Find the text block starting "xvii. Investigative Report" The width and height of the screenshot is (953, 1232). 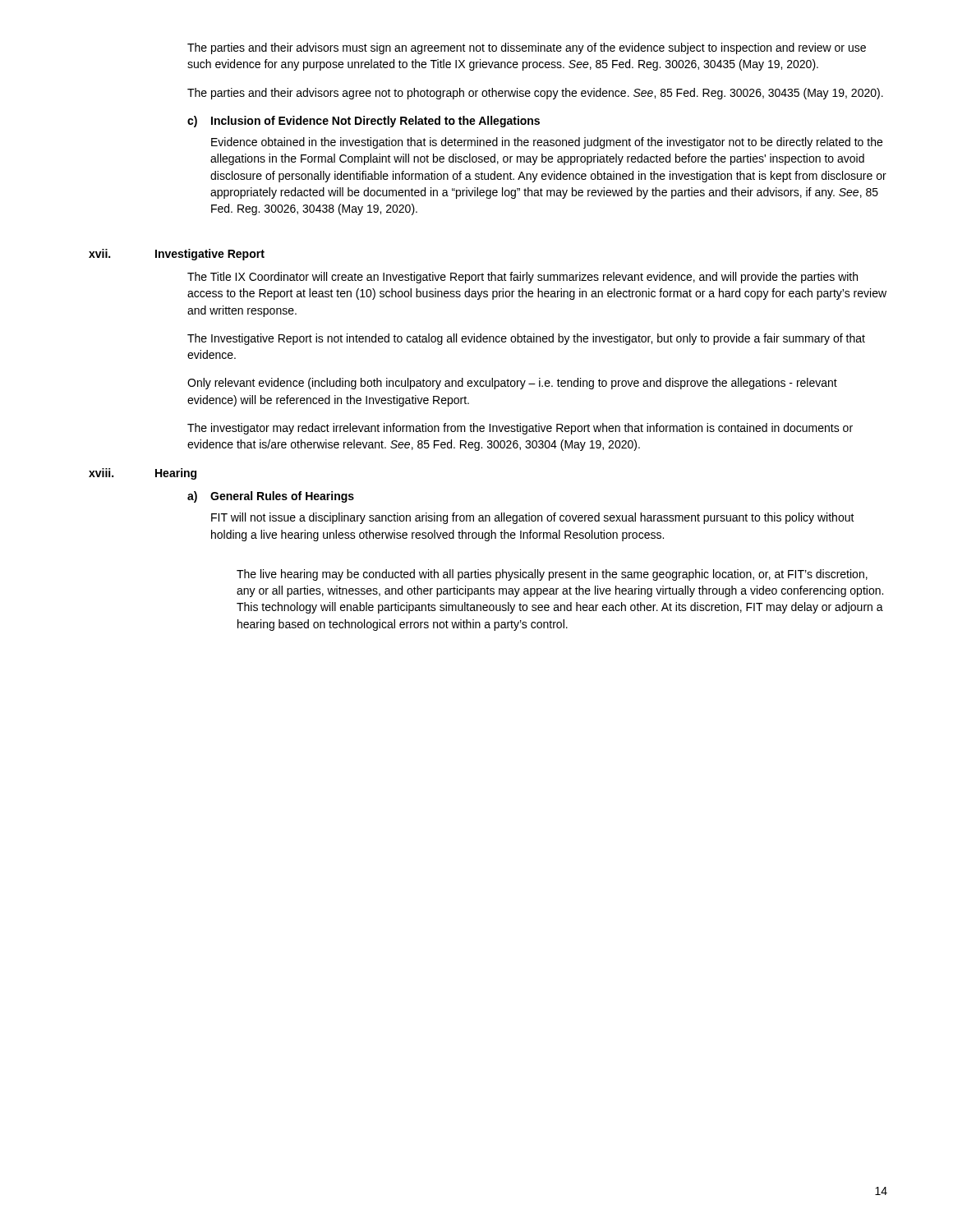[177, 255]
